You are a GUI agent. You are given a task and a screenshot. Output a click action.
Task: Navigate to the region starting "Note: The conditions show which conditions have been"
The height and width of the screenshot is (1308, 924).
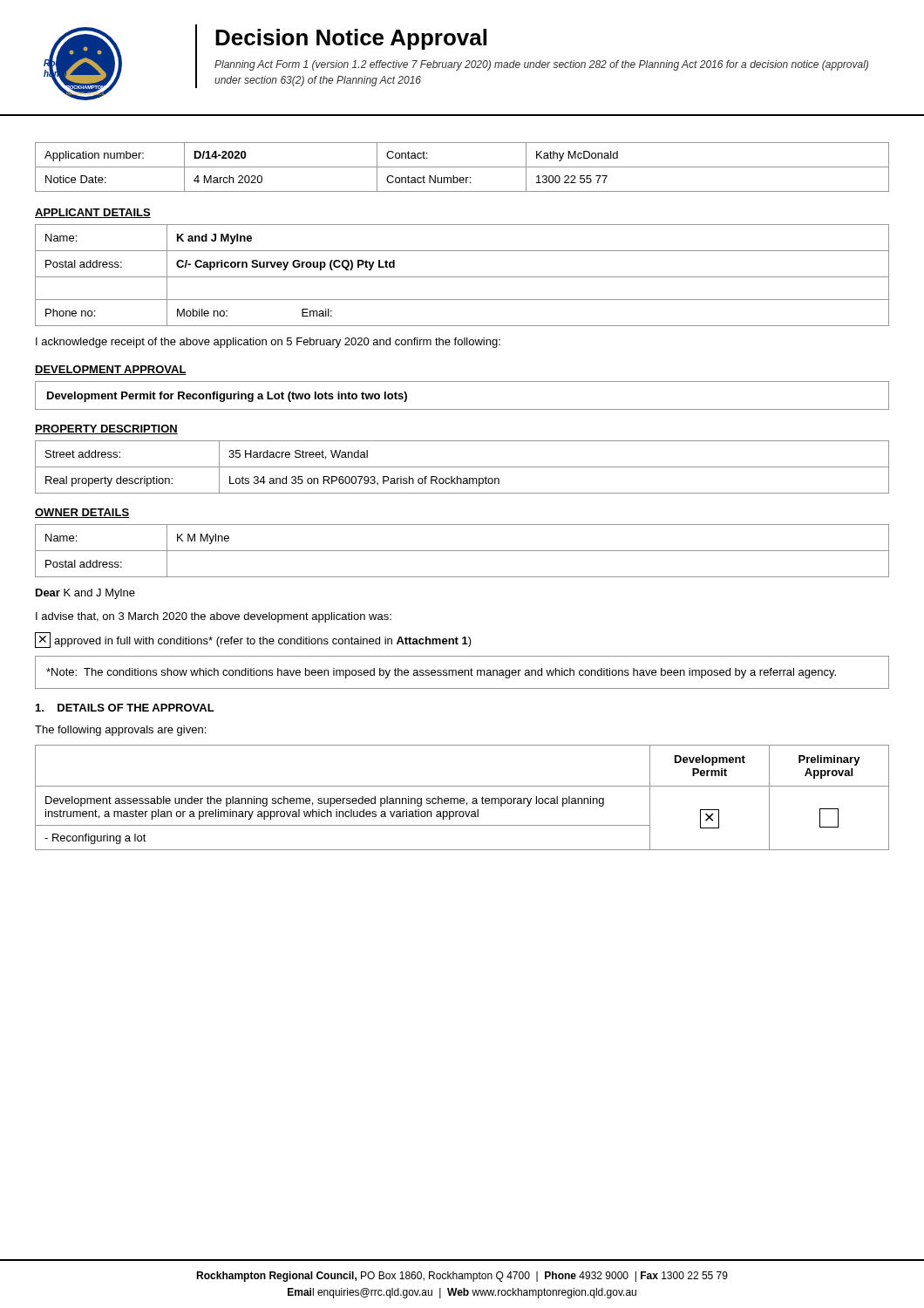pyautogui.click(x=462, y=672)
